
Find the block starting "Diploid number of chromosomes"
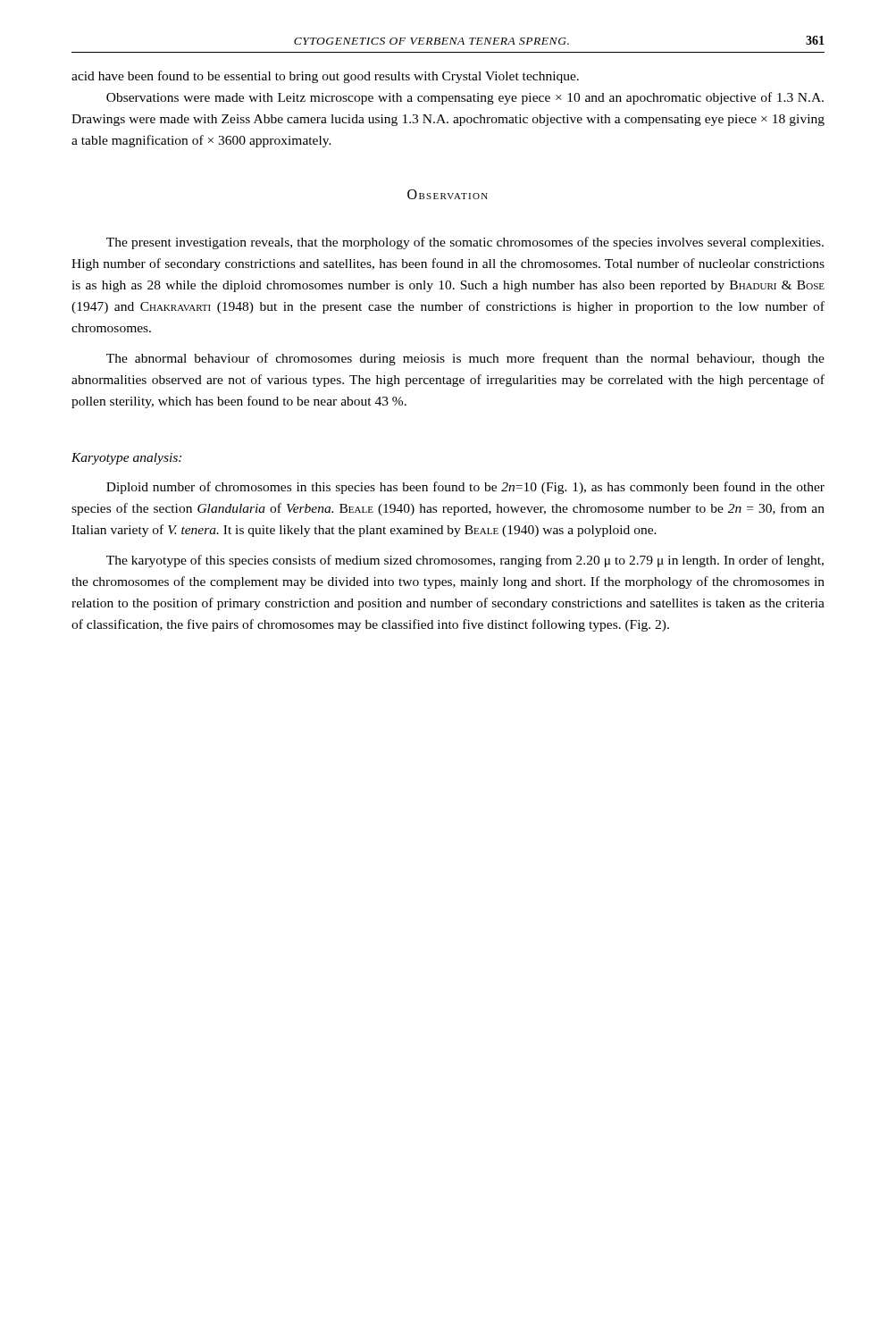tap(448, 508)
